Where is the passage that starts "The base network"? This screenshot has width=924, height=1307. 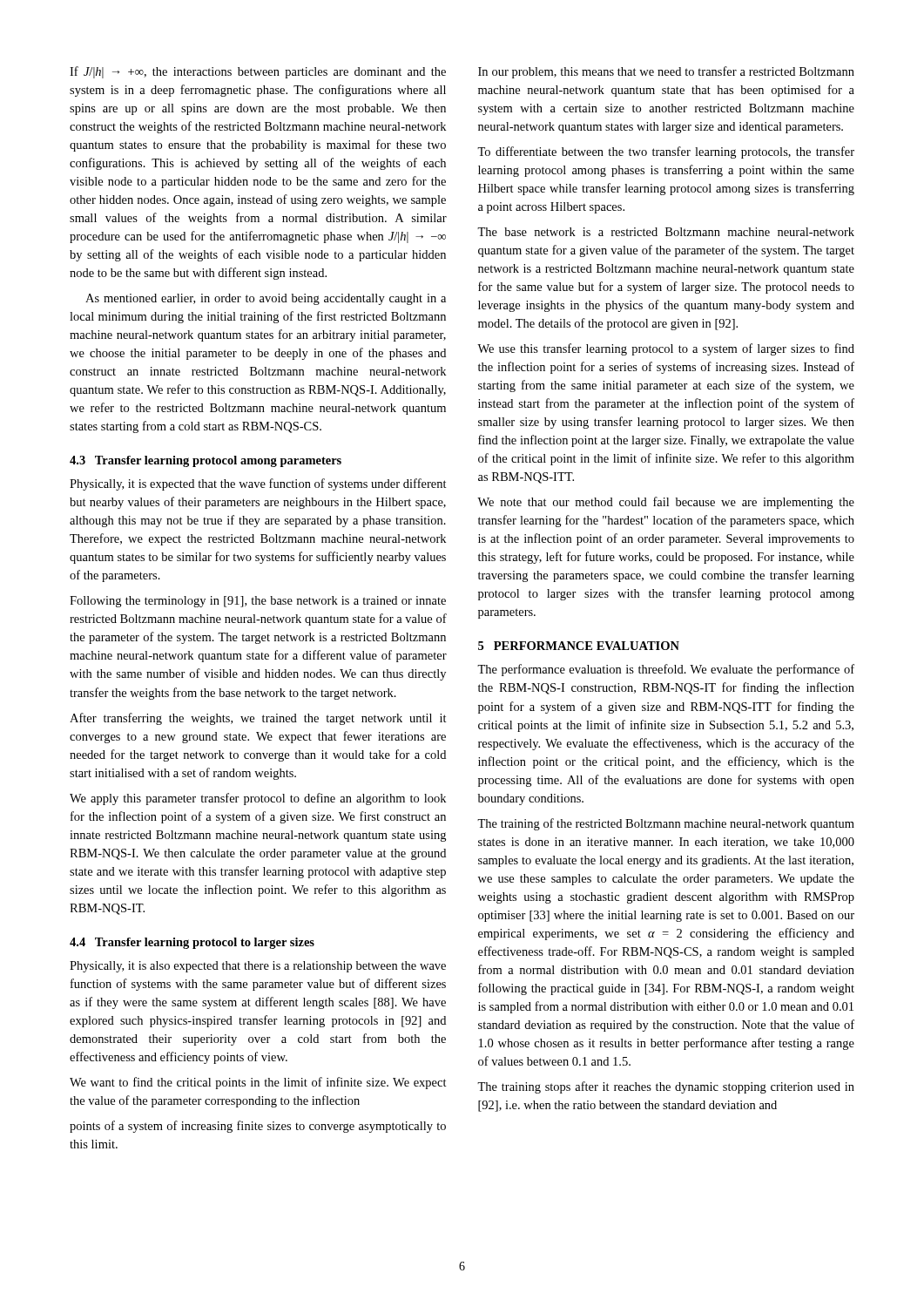pyautogui.click(x=666, y=278)
